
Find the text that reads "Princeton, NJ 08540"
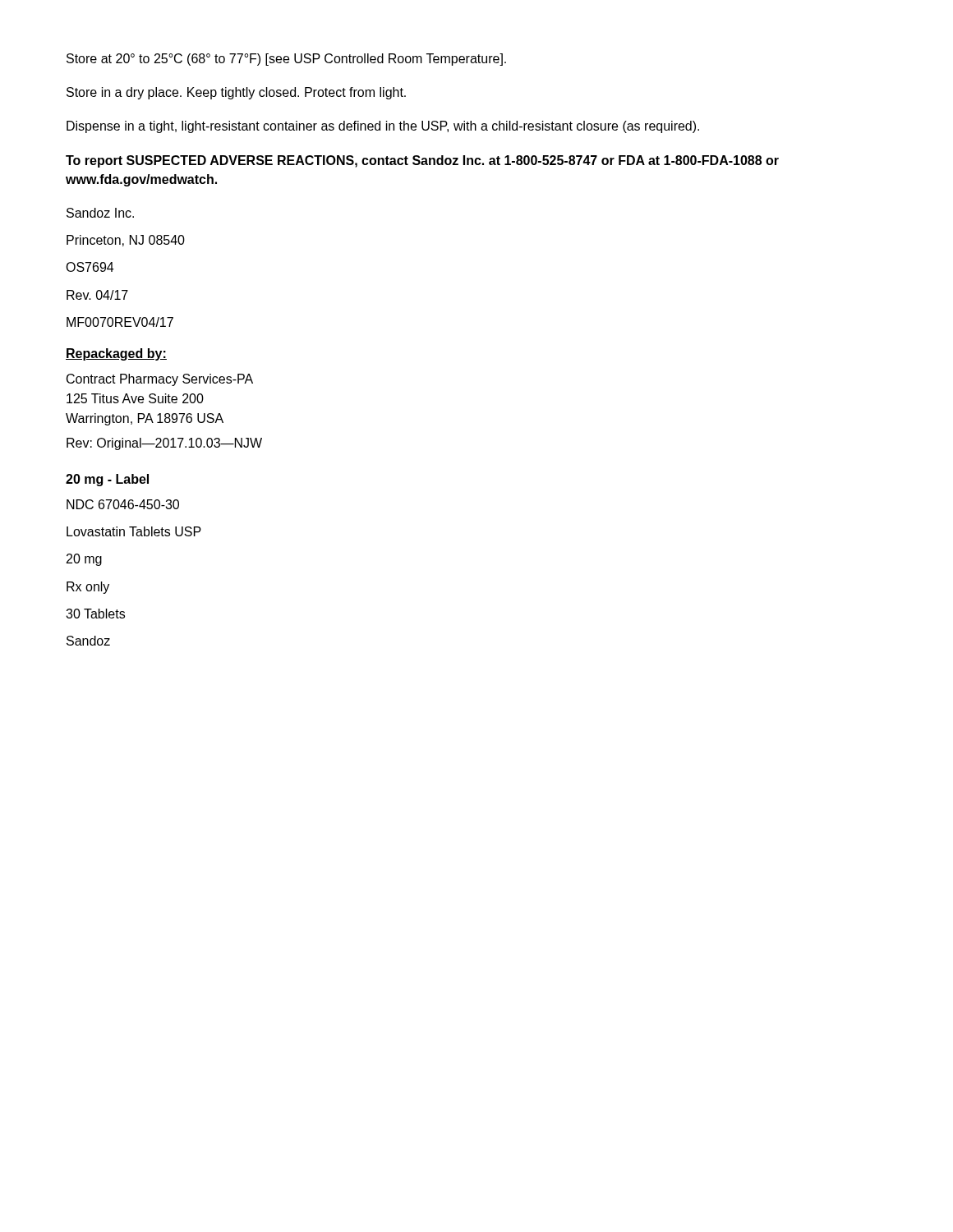tap(125, 240)
